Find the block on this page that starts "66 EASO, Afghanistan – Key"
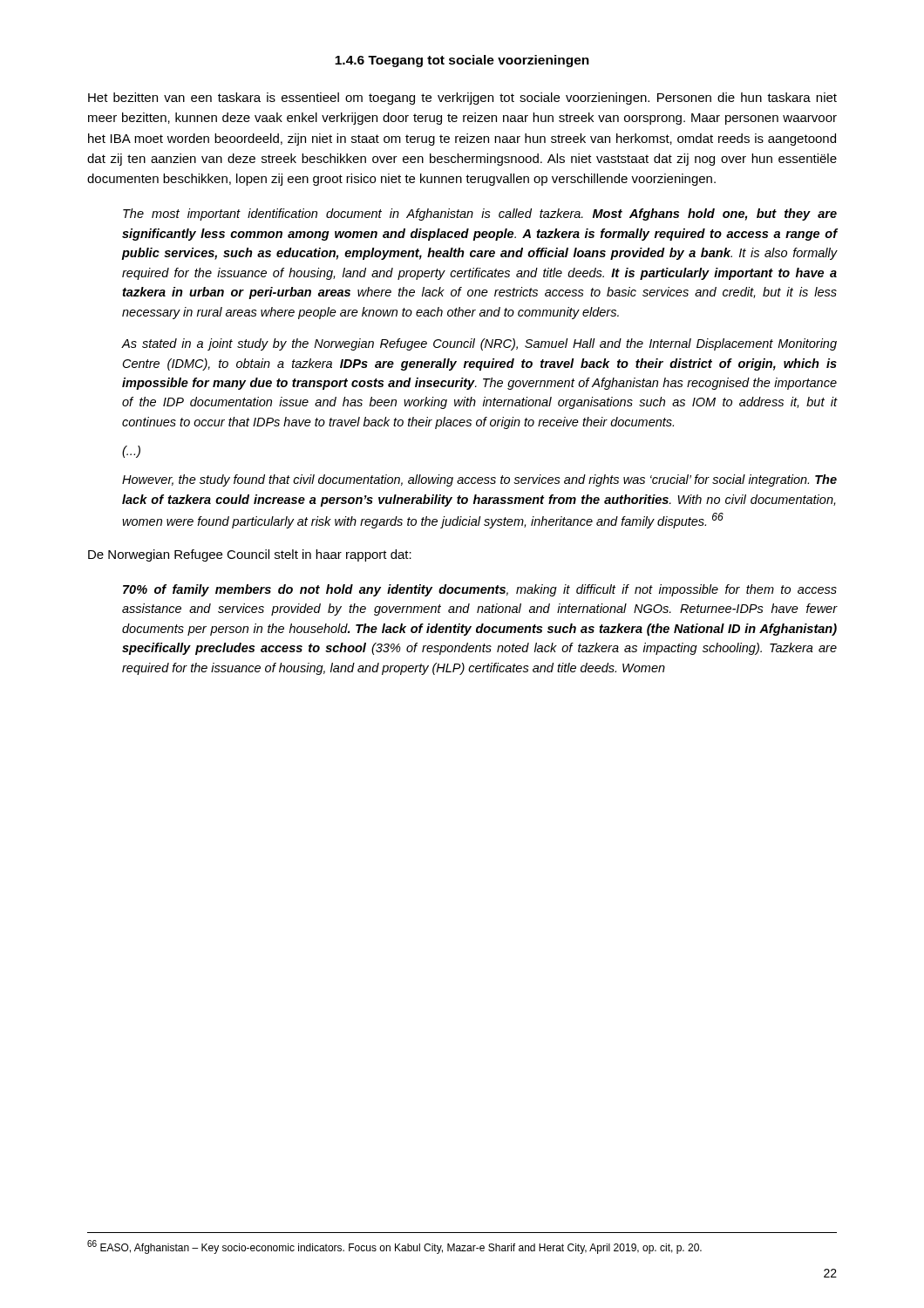Screen dimensions: 1308x924 (x=395, y=1246)
